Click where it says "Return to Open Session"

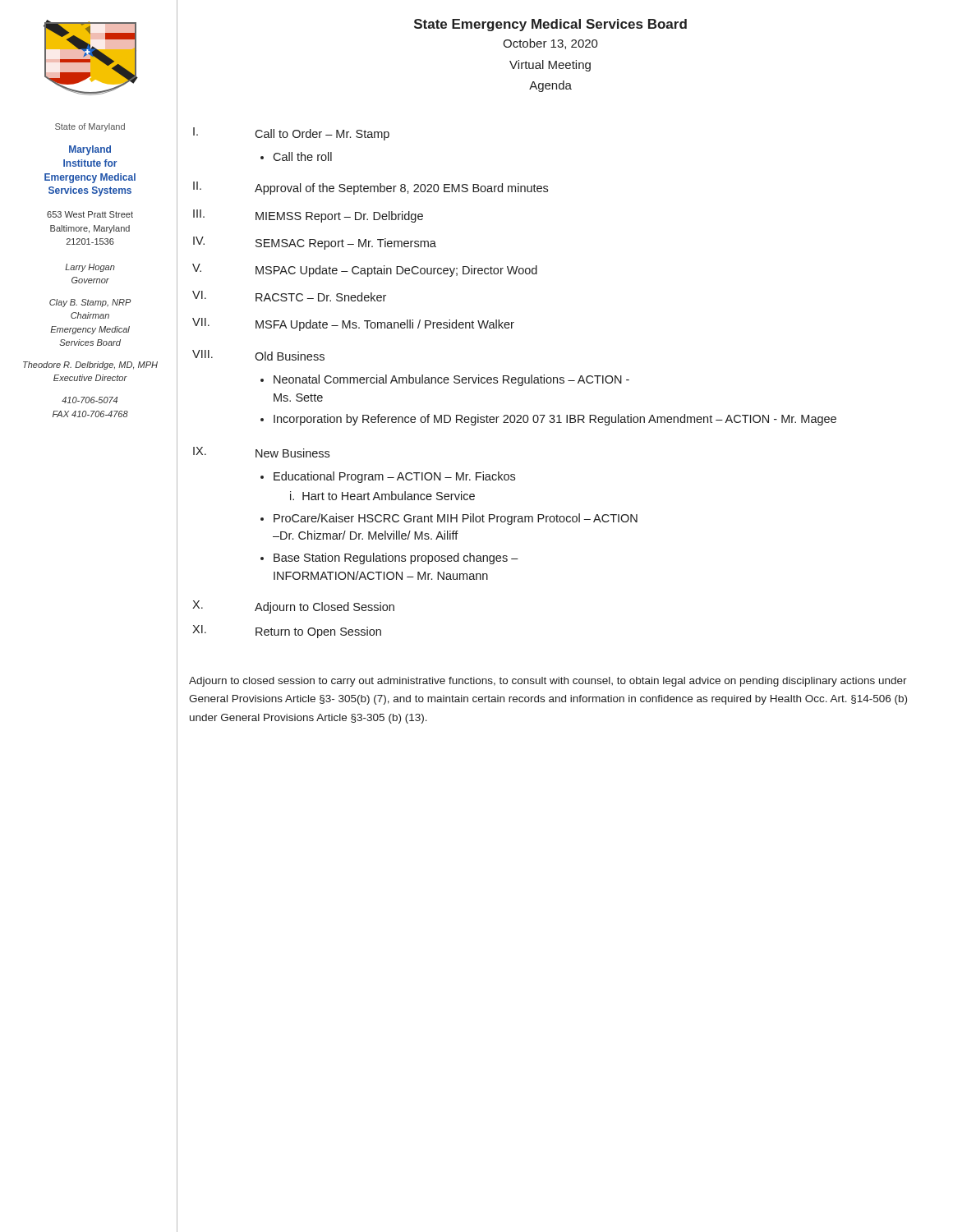[x=318, y=631]
